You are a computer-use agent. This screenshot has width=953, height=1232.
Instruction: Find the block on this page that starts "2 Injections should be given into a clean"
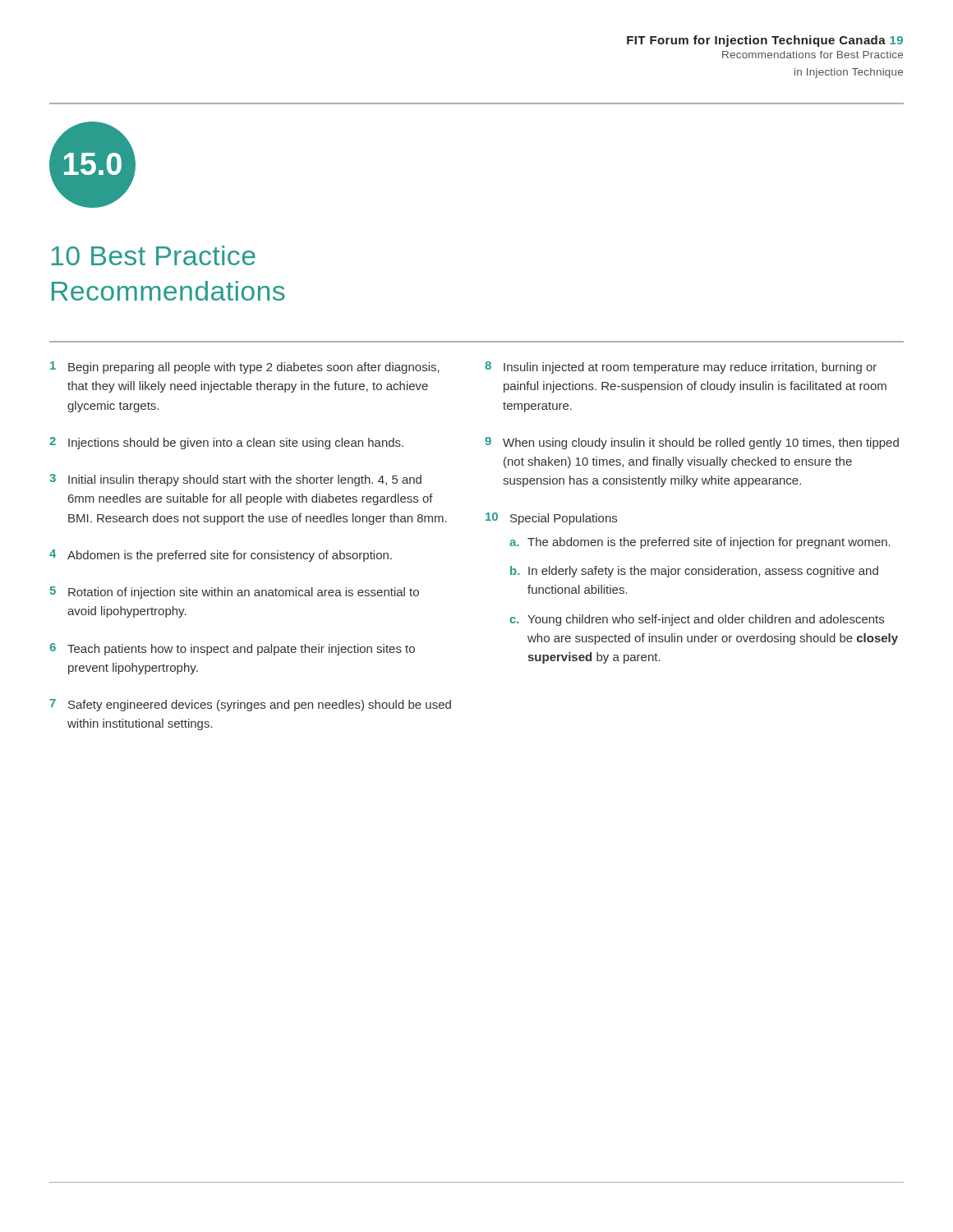[227, 442]
